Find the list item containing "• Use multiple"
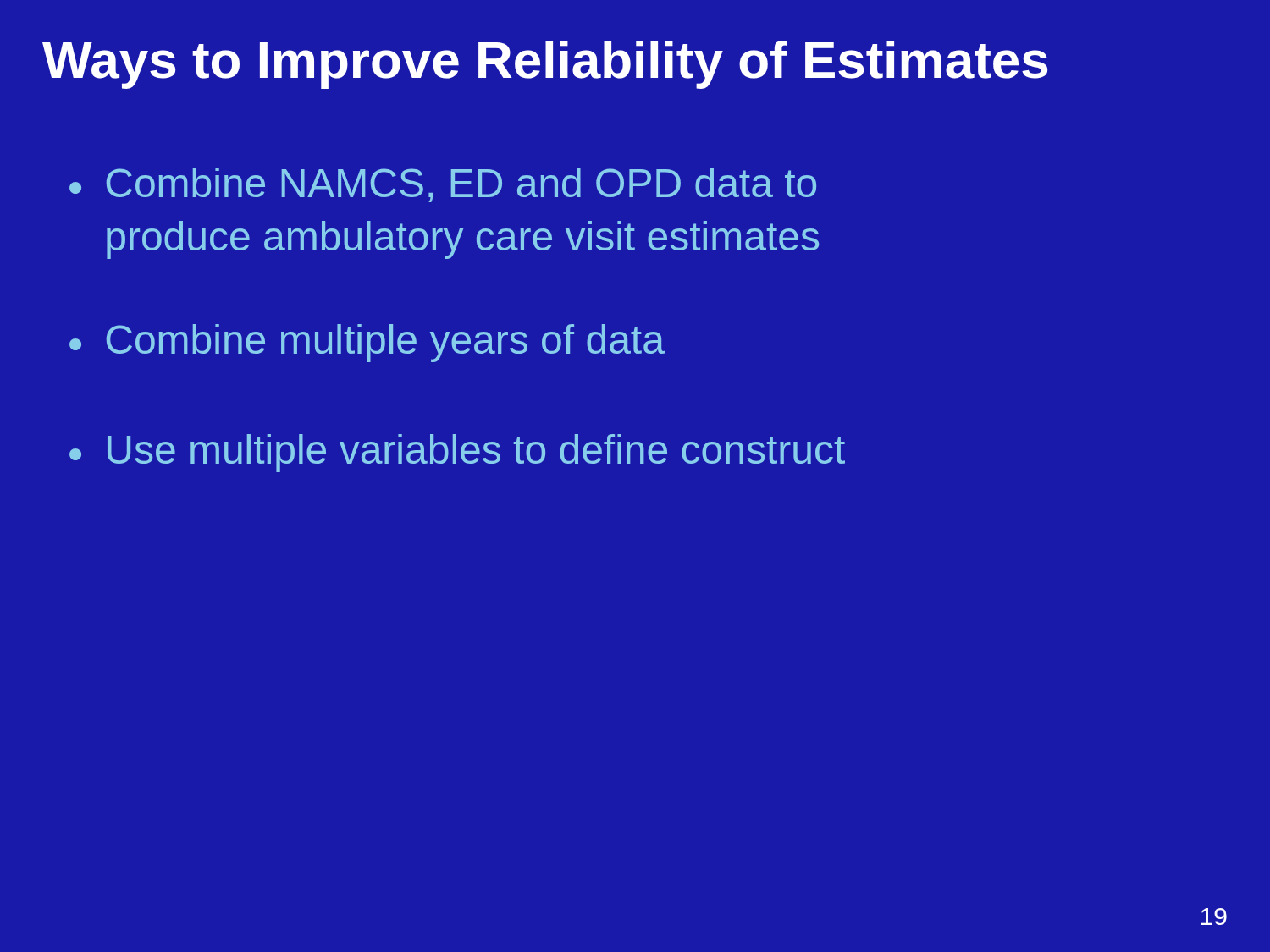 pos(456,453)
